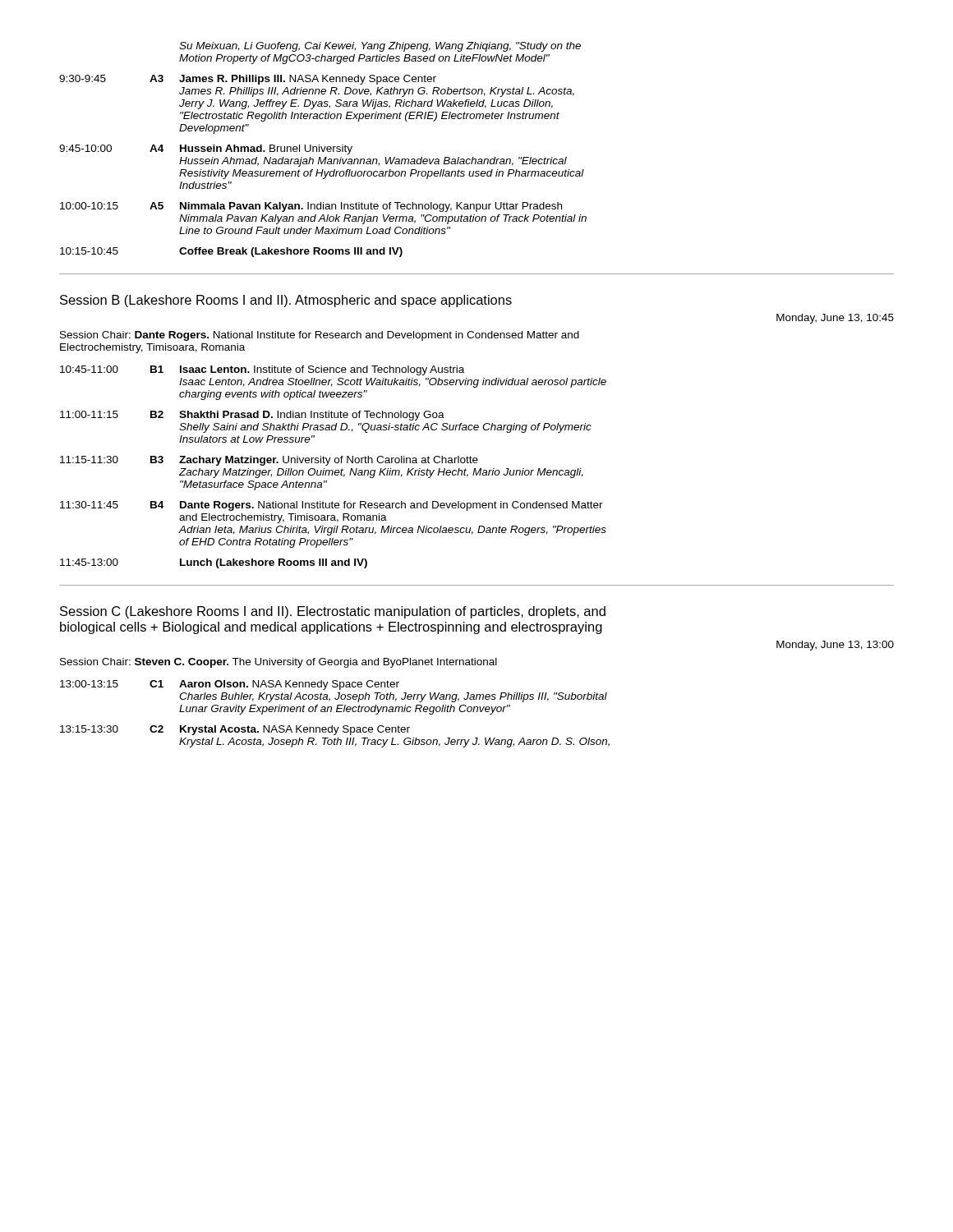953x1232 pixels.
Task: Click on the passage starting "11:15-11:30 B3 Zachary Matzinger."
Action: 476,472
